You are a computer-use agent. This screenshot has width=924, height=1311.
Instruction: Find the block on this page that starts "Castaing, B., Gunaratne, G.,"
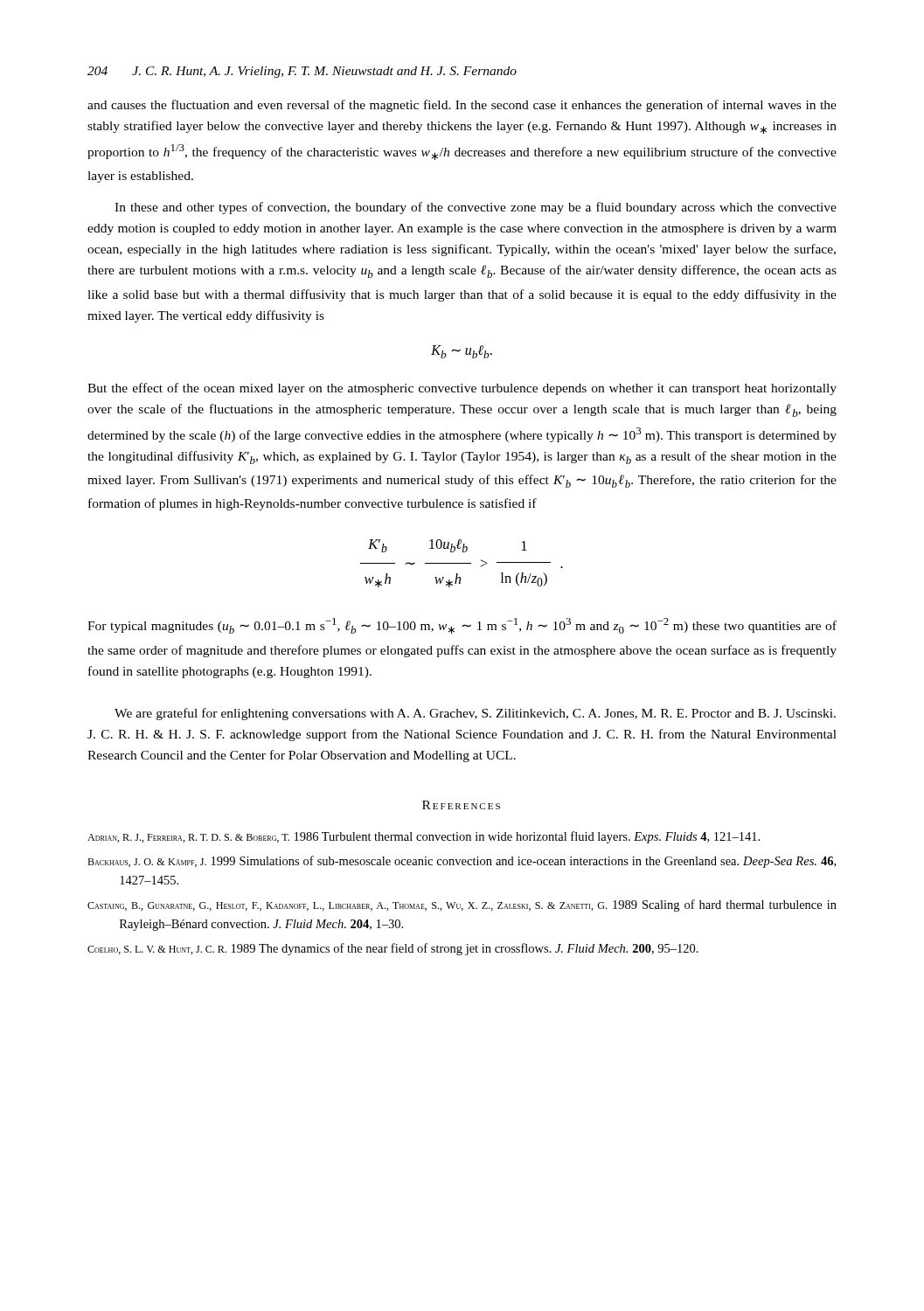click(x=462, y=914)
